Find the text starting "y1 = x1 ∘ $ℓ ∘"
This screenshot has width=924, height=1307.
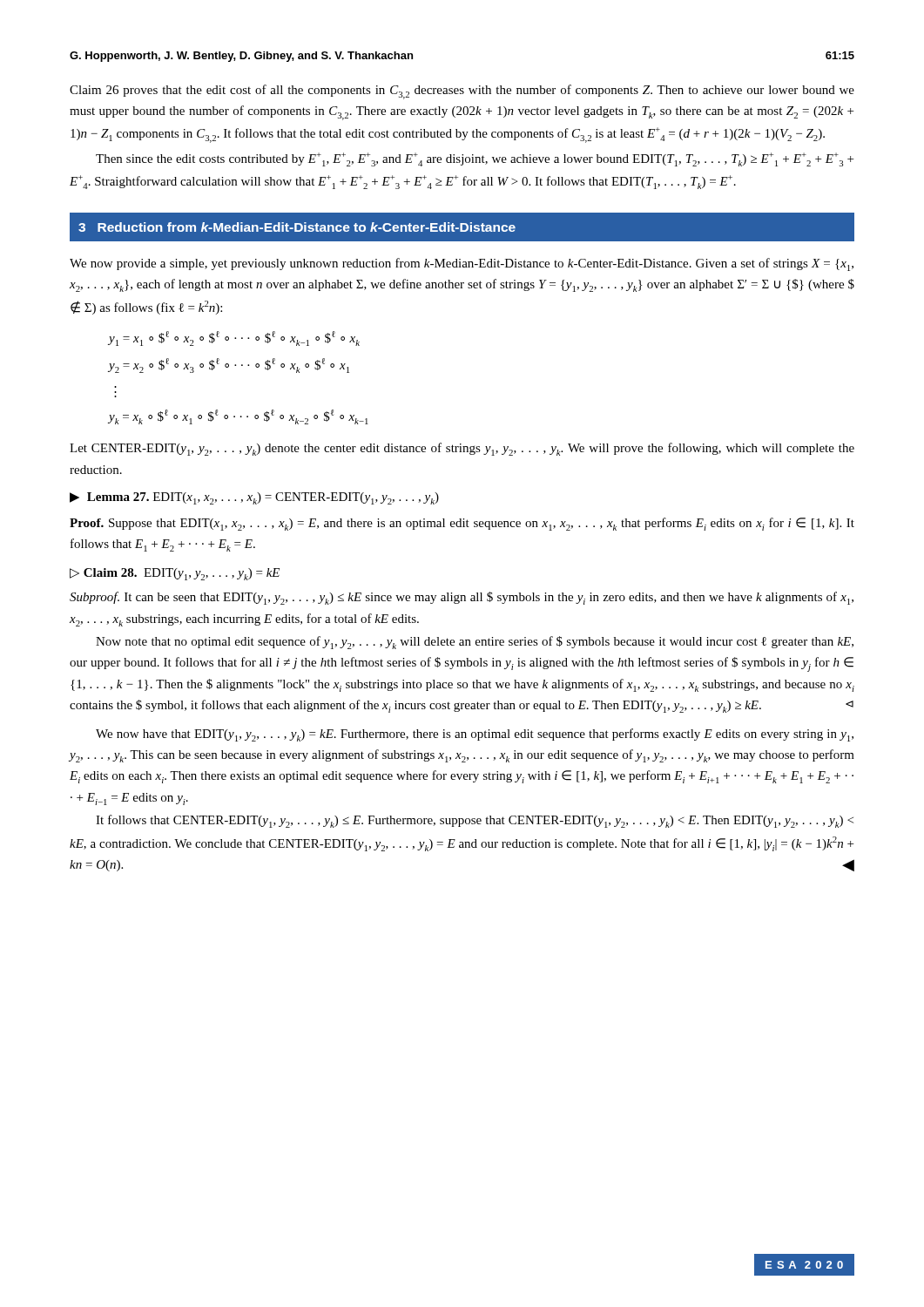pyautogui.click(x=234, y=338)
